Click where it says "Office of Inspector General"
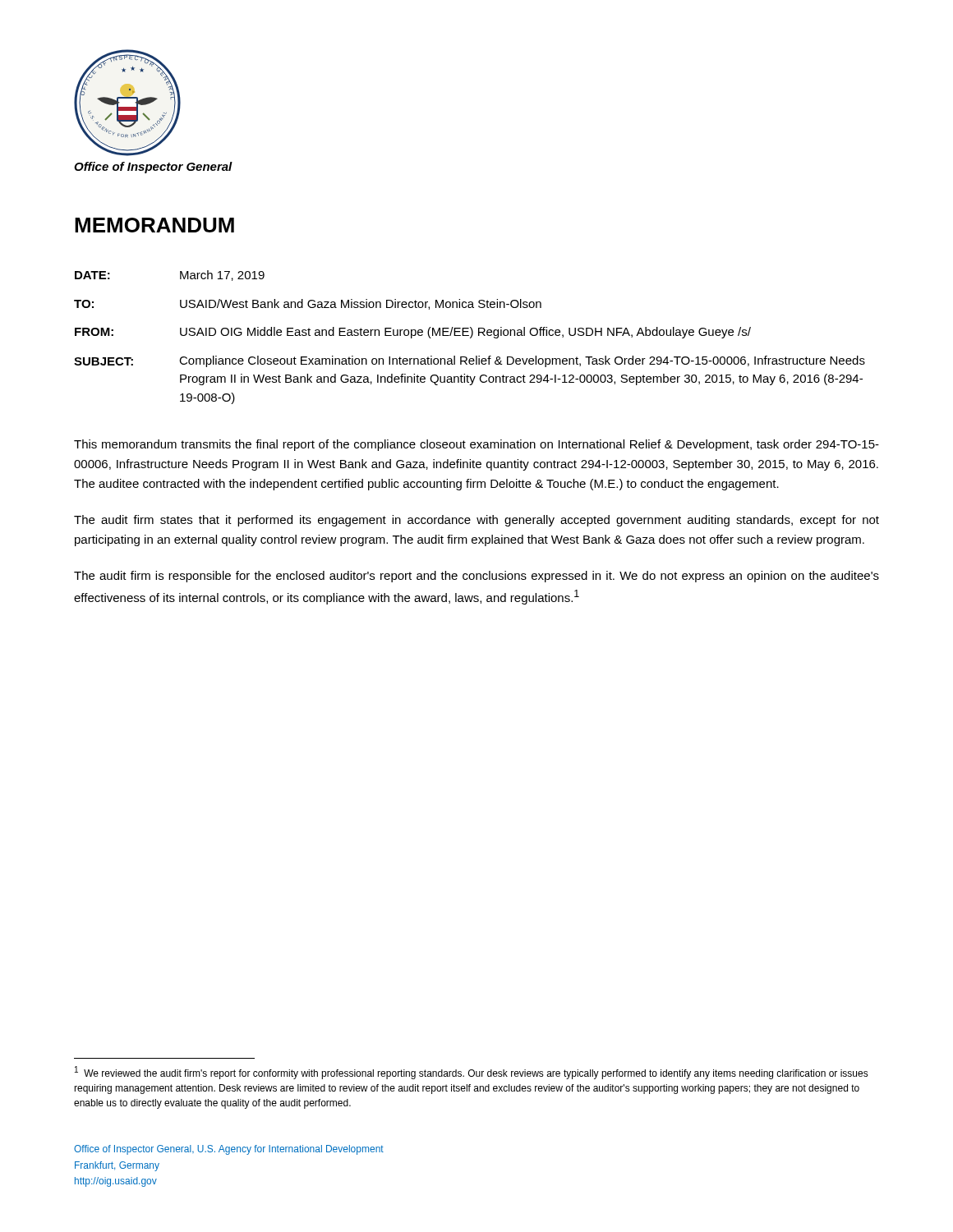This screenshot has width=953, height=1232. (x=153, y=166)
